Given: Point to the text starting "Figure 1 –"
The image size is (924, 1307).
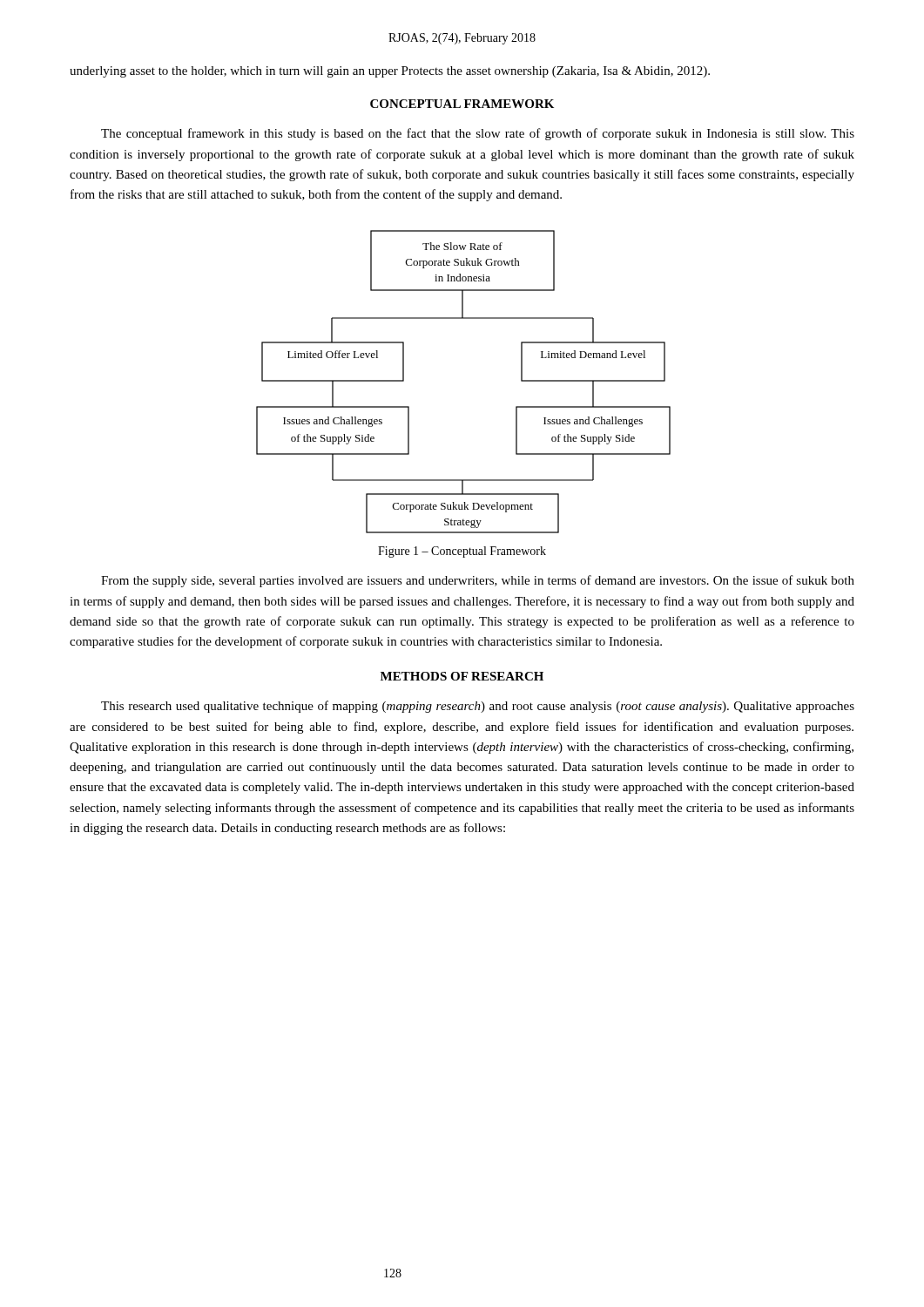Looking at the screenshot, I should (462, 551).
